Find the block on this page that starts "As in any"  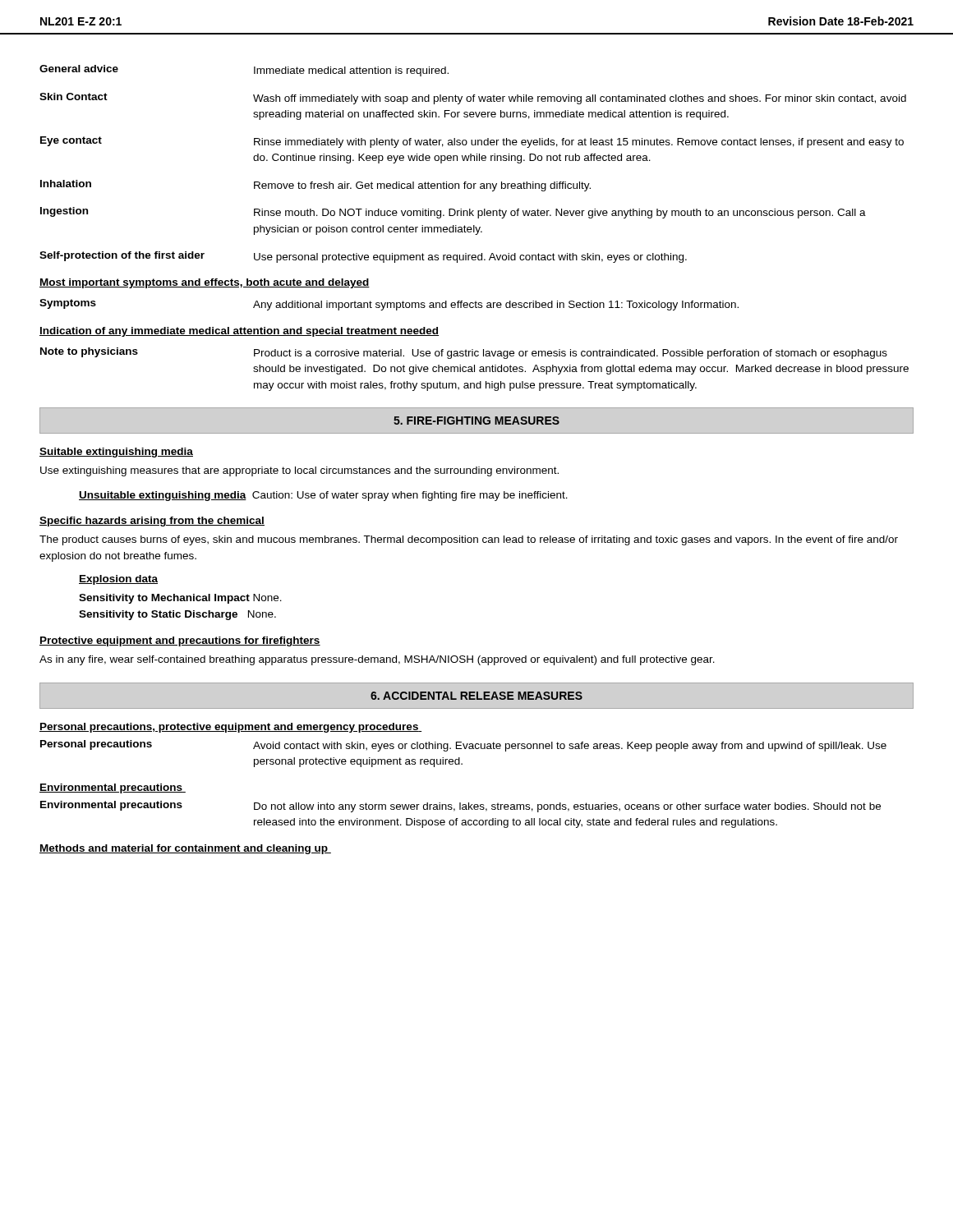click(377, 659)
